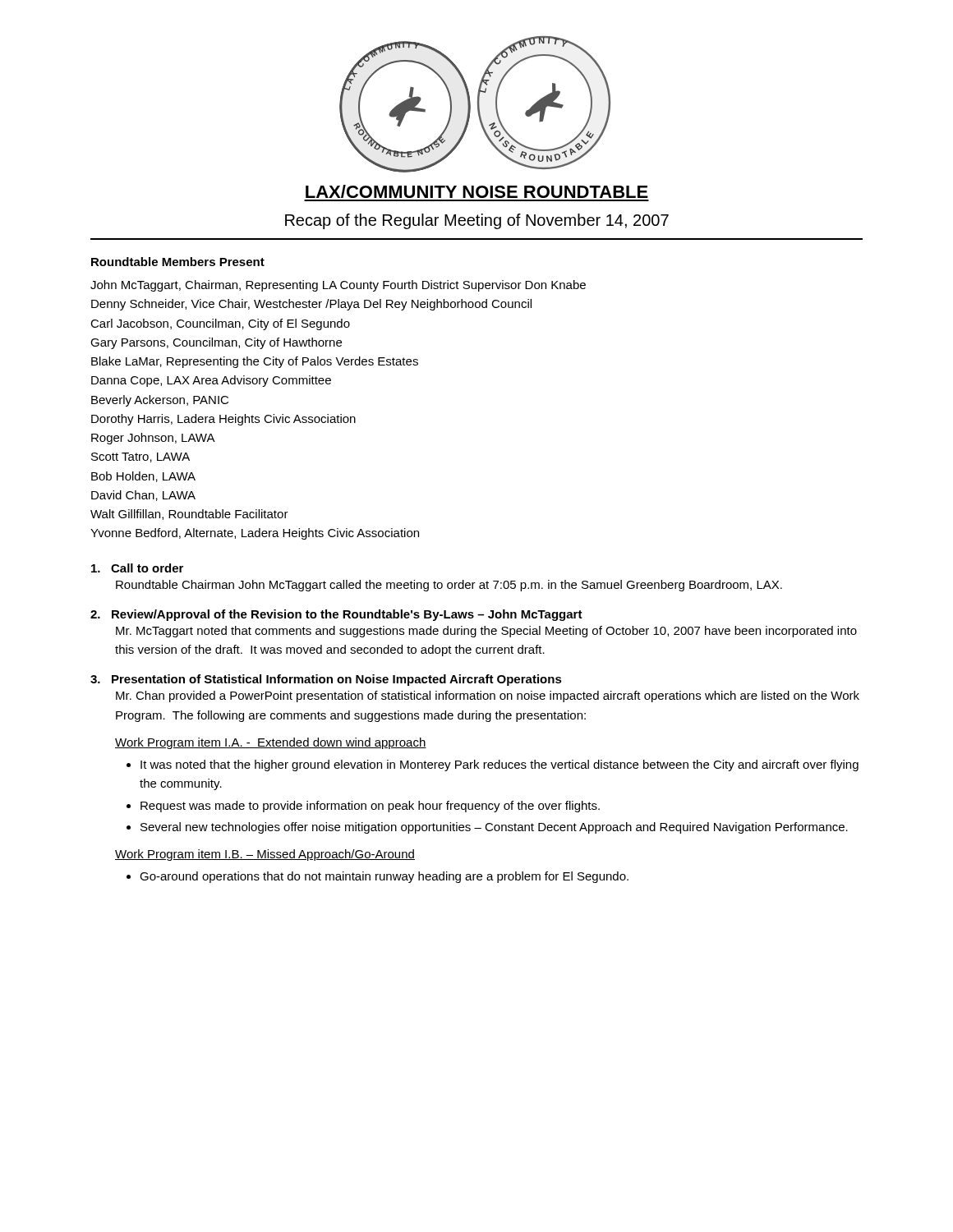Find the title containing "LAX/COMMUNITY NOISE ROUNDTABLE"
Screen dimensions: 1232x953
[476, 192]
